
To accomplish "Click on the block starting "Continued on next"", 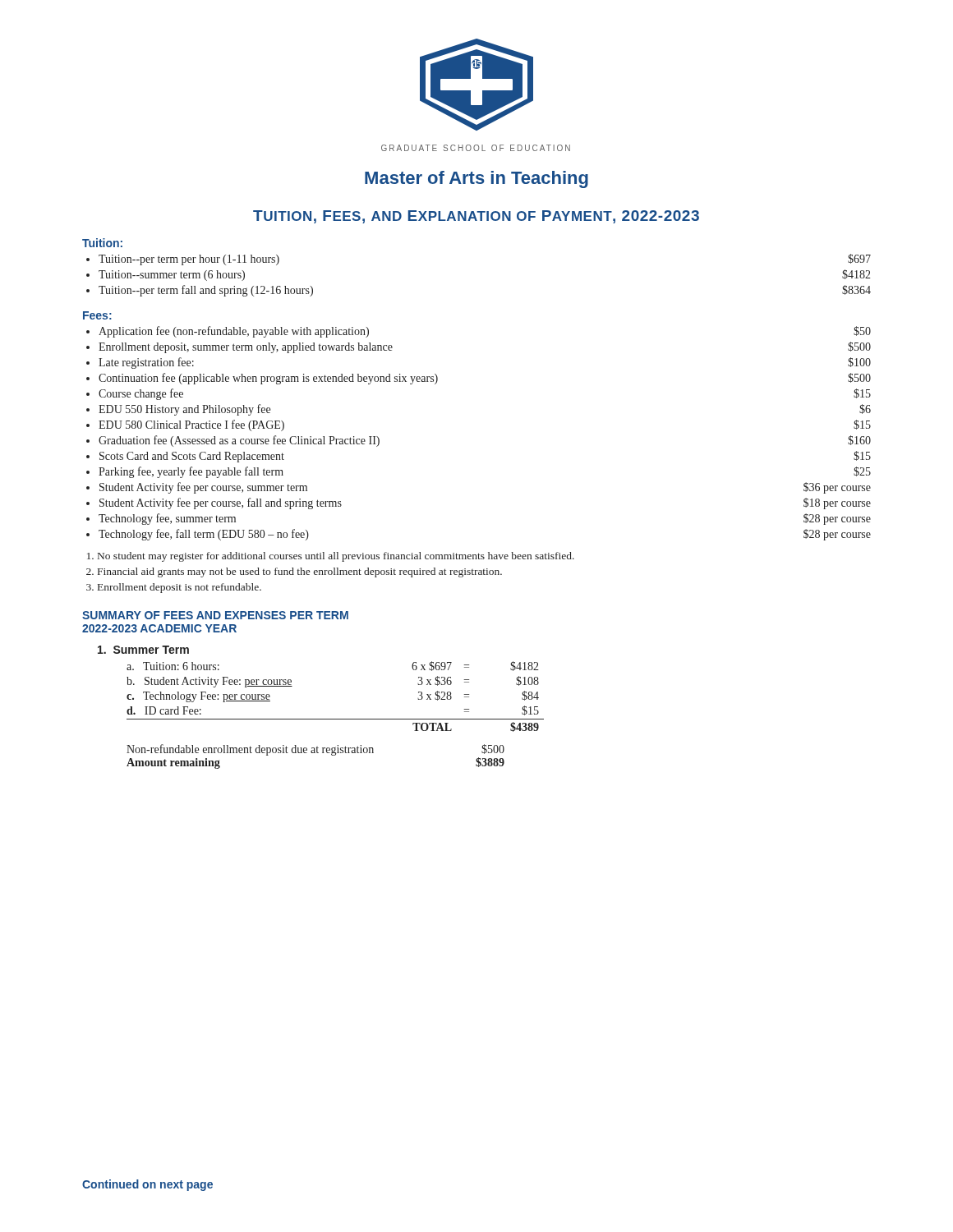I will point(148,1184).
